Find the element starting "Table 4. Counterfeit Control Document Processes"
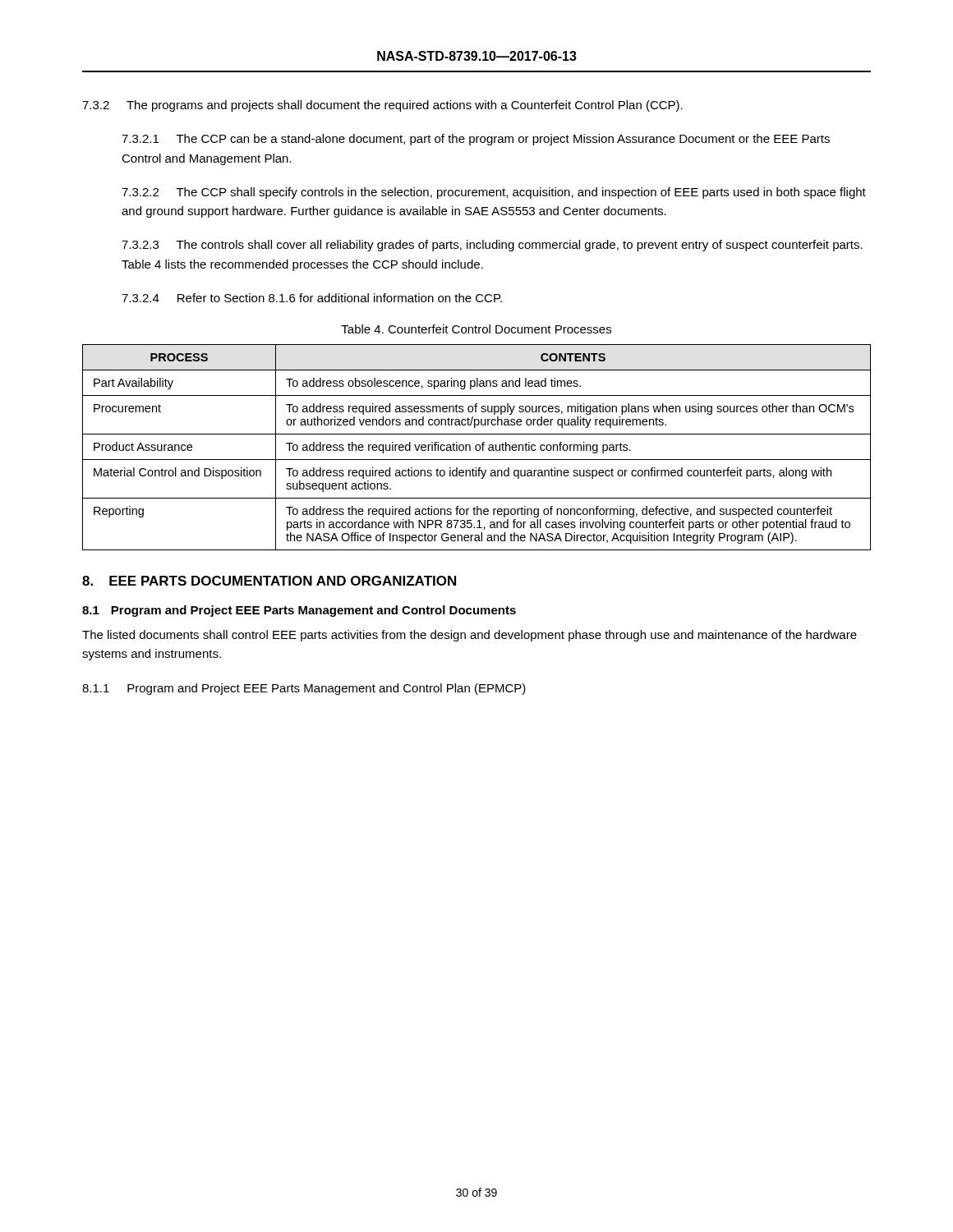Screen dimensions: 1232x953 (x=476, y=329)
